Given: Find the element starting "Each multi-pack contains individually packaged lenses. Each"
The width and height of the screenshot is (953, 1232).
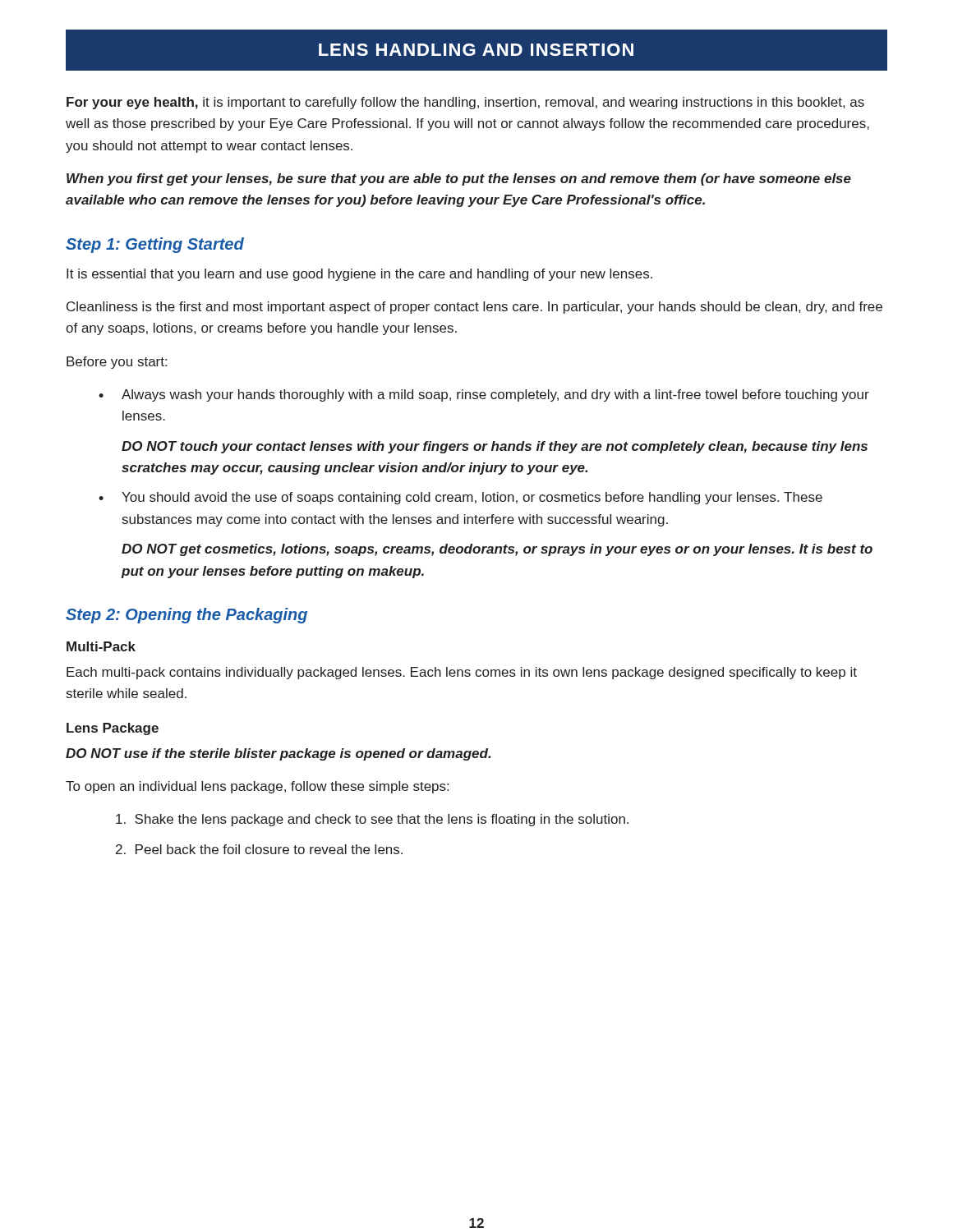Looking at the screenshot, I should 461,683.
